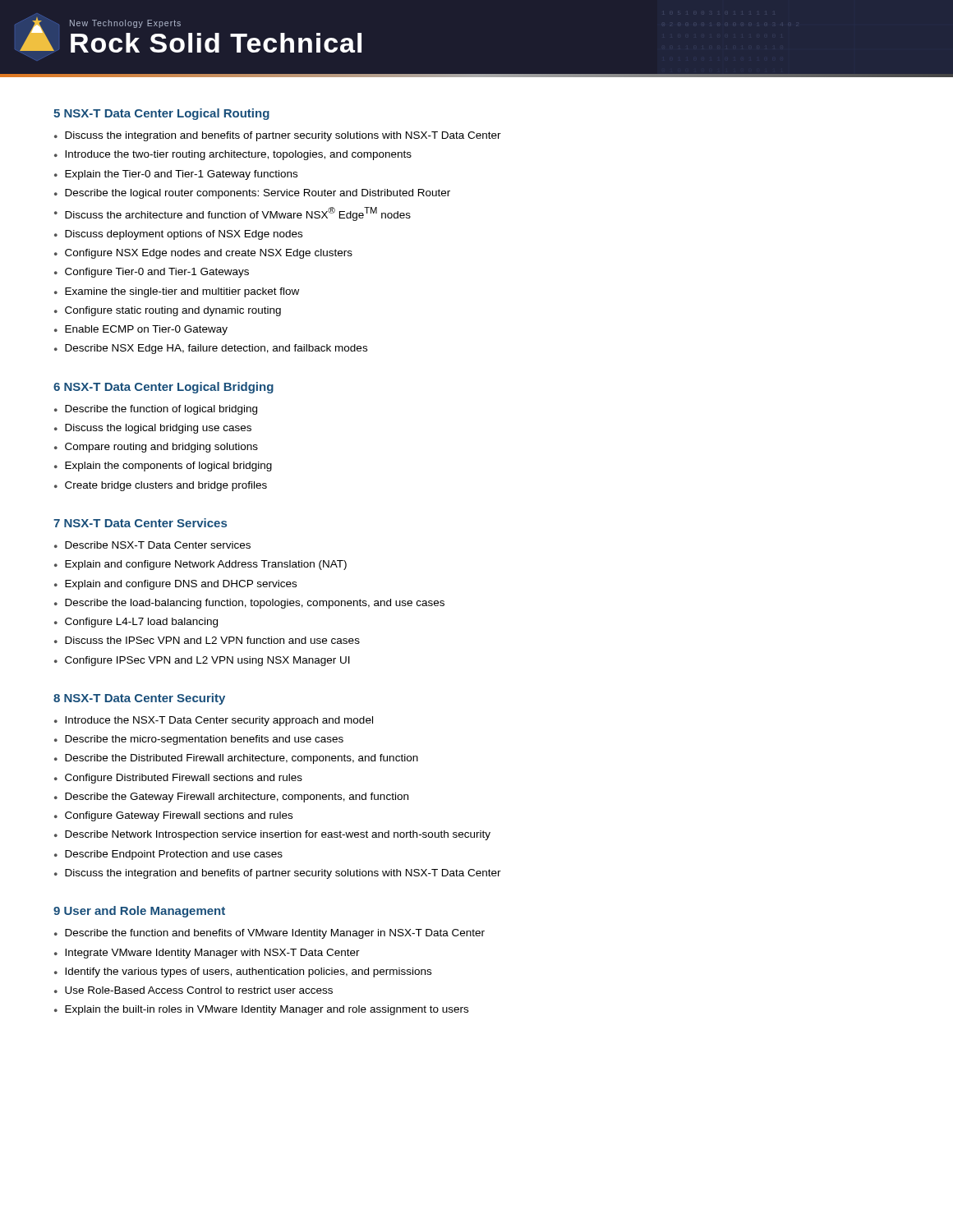Navigate to the text starting "● Describe the function of logical bridging"
The width and height of the screenshot is (953, 1232).
(156, 409)
